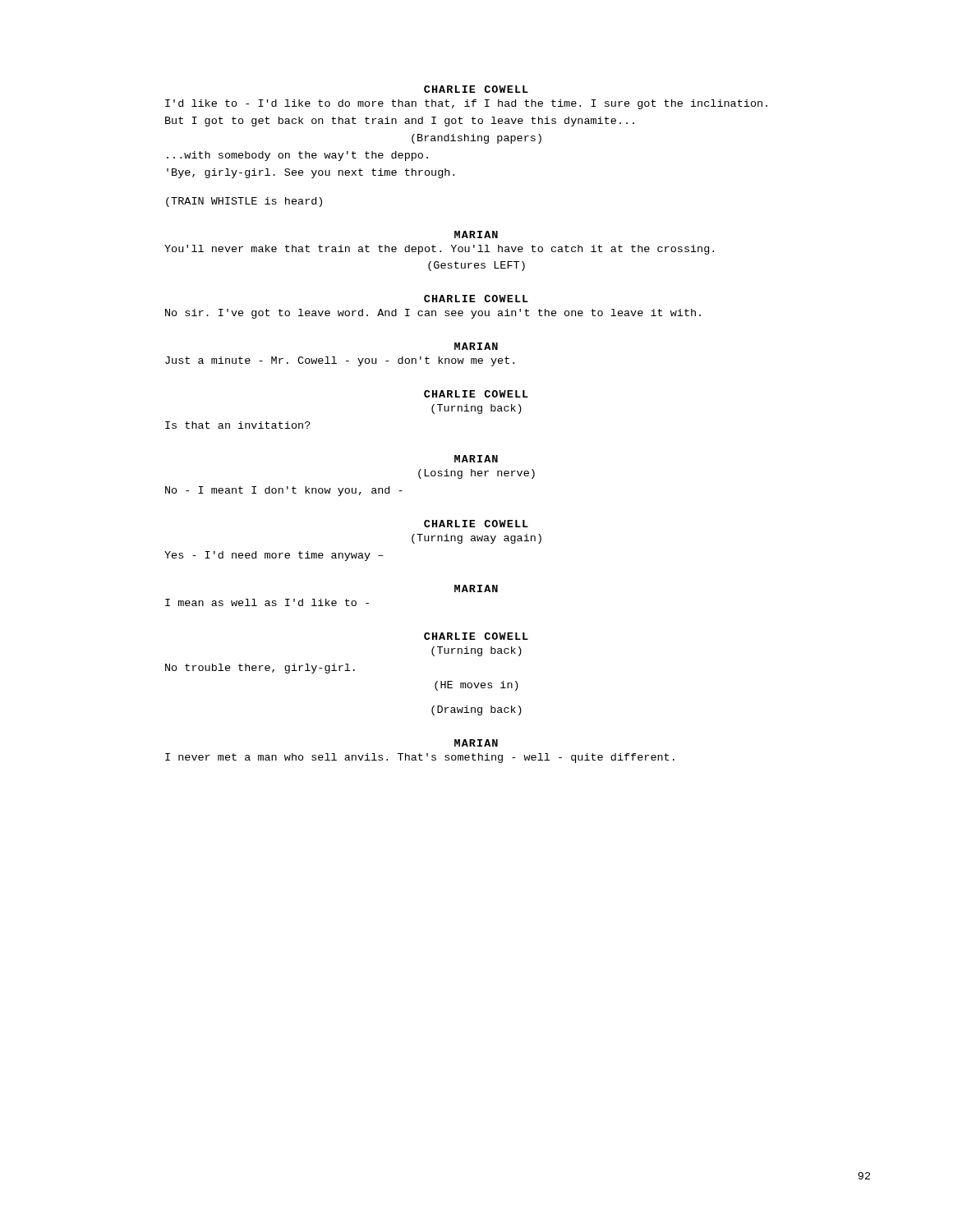Point to the block starting "(Turning back) No trouble"
The width and height of the screenshot is (953, 1232).
(476, 681)
